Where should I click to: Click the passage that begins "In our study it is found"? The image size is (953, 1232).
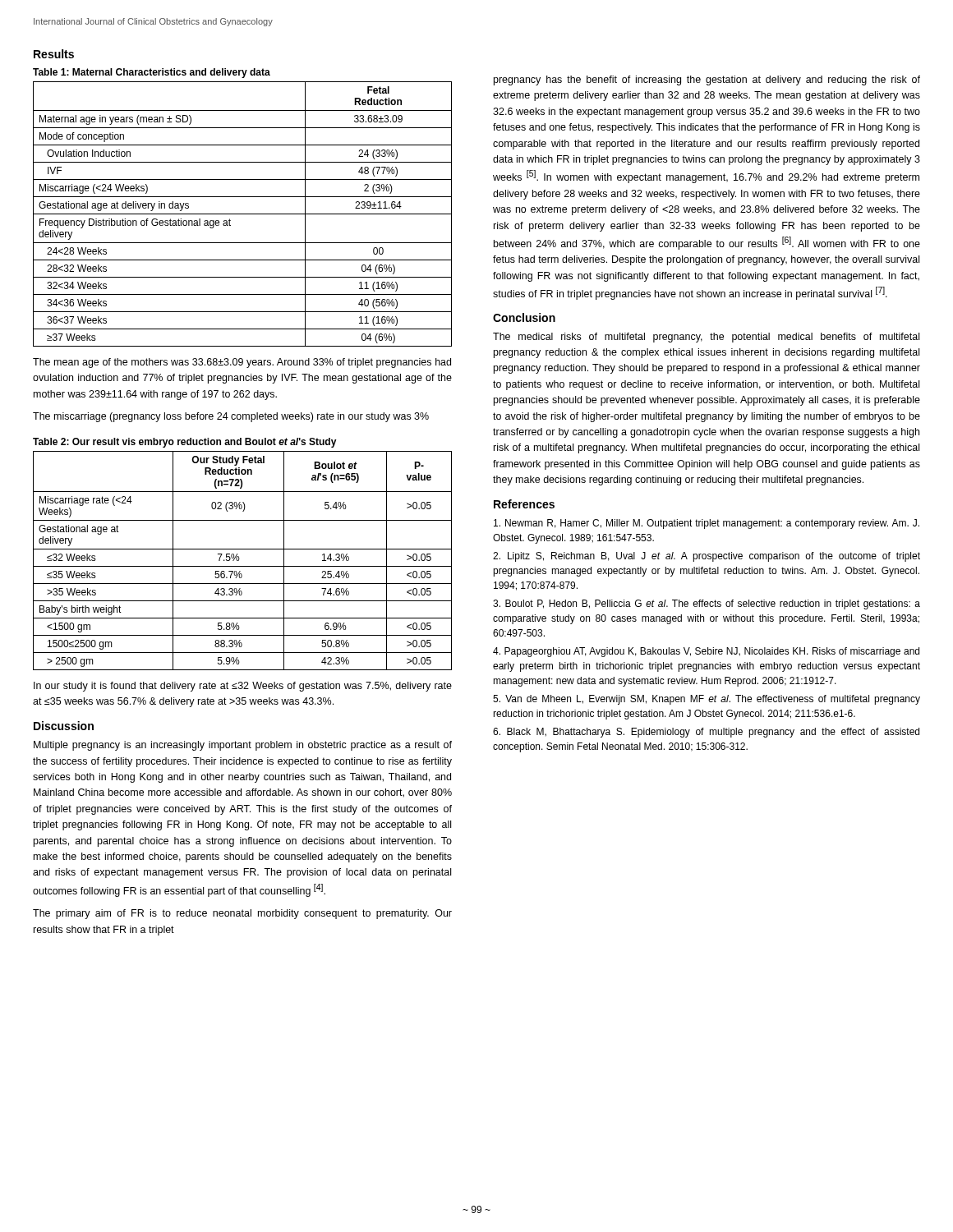(x=242, y=694)
